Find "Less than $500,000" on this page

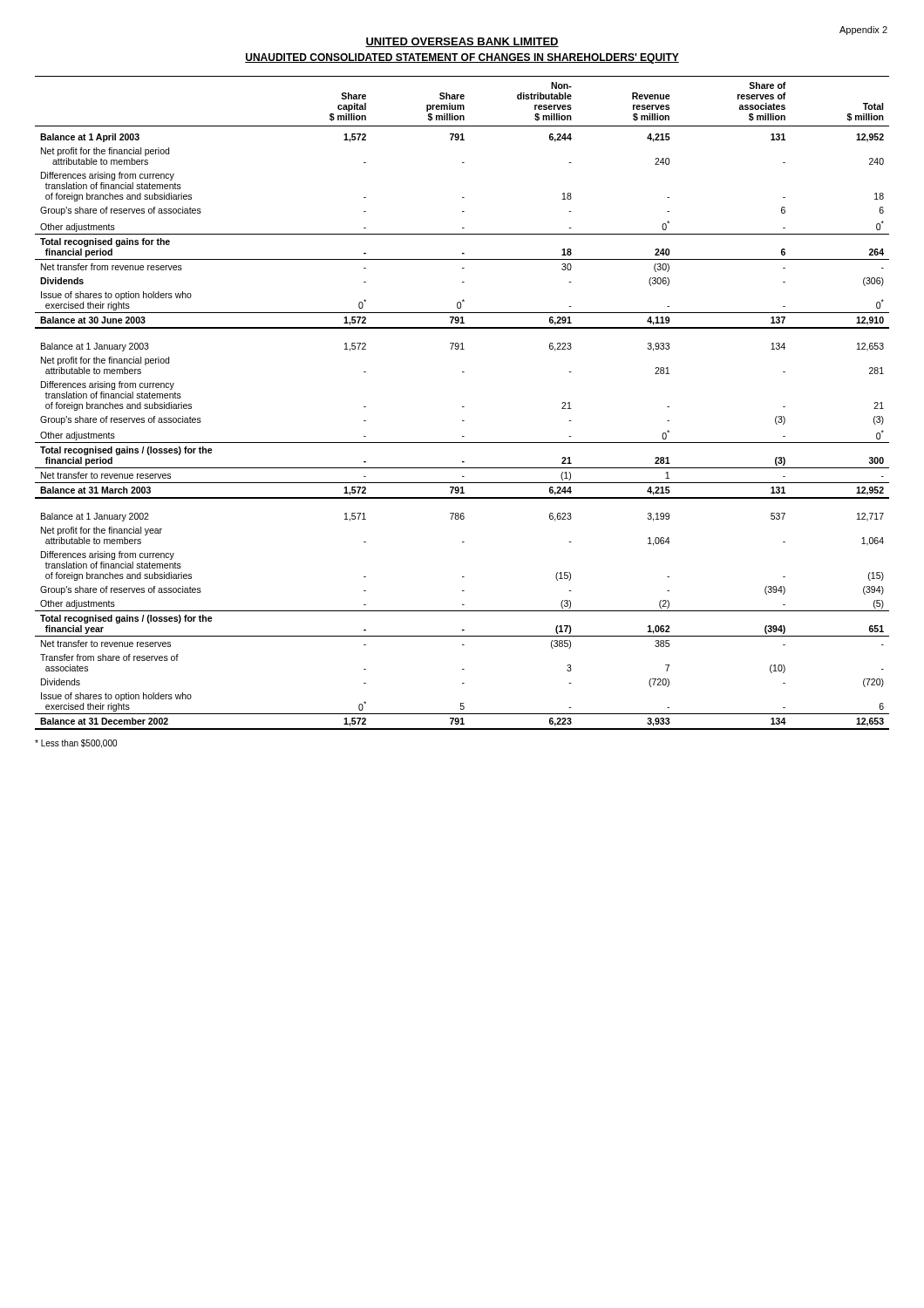[76, 743]
